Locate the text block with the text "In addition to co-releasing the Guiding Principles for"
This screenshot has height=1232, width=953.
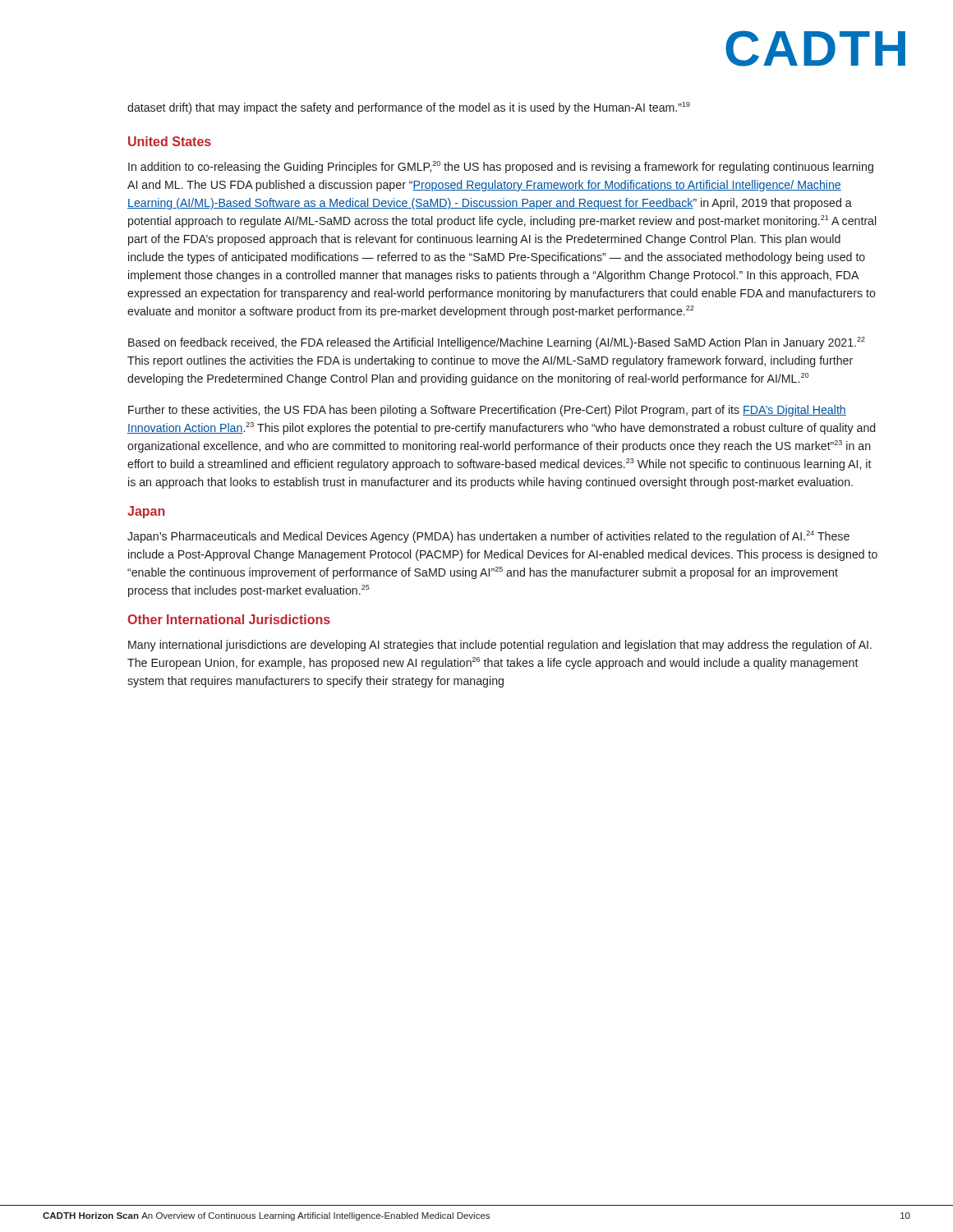(502, 239)
